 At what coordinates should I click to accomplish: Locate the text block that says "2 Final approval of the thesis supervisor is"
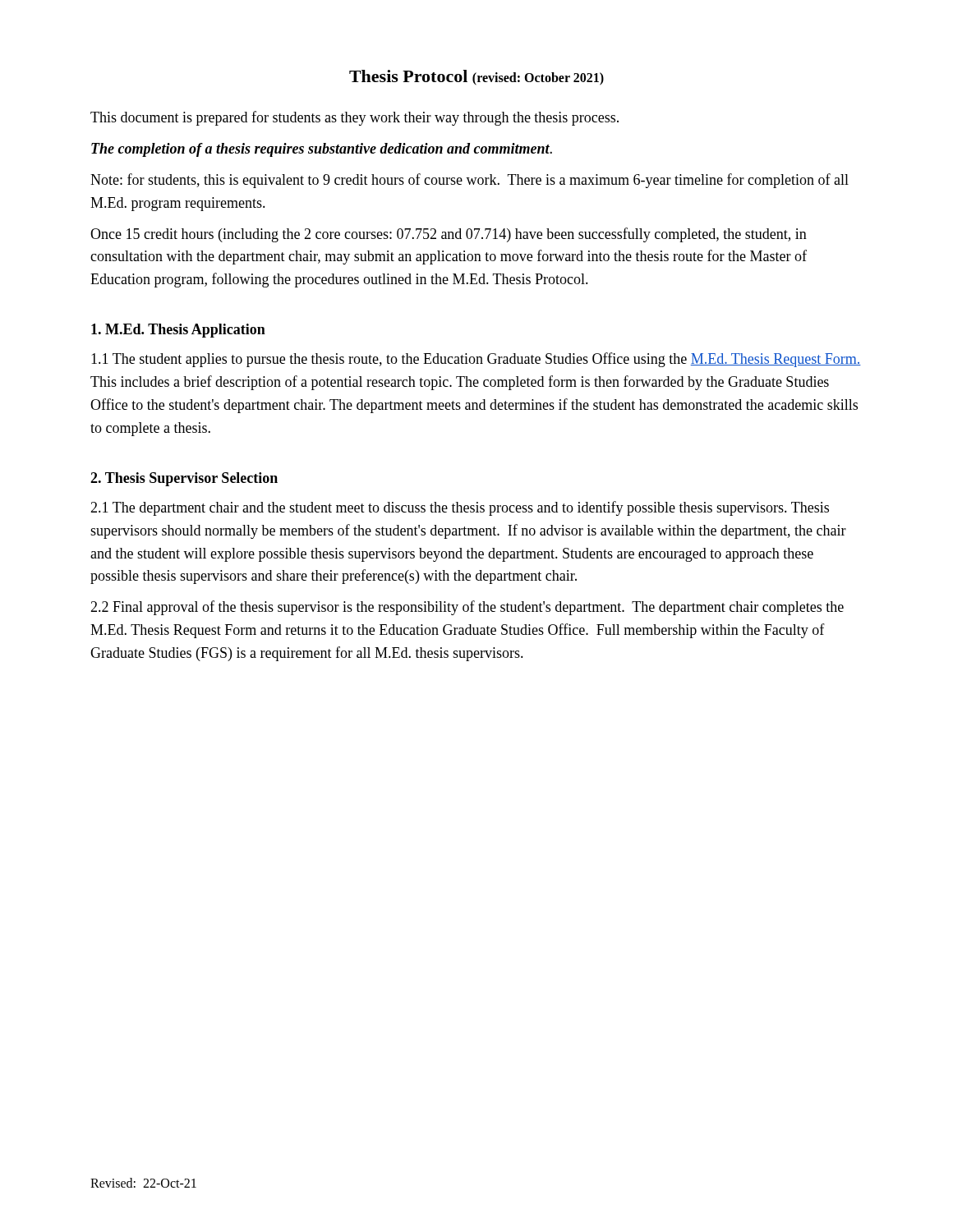click(467, 630)
